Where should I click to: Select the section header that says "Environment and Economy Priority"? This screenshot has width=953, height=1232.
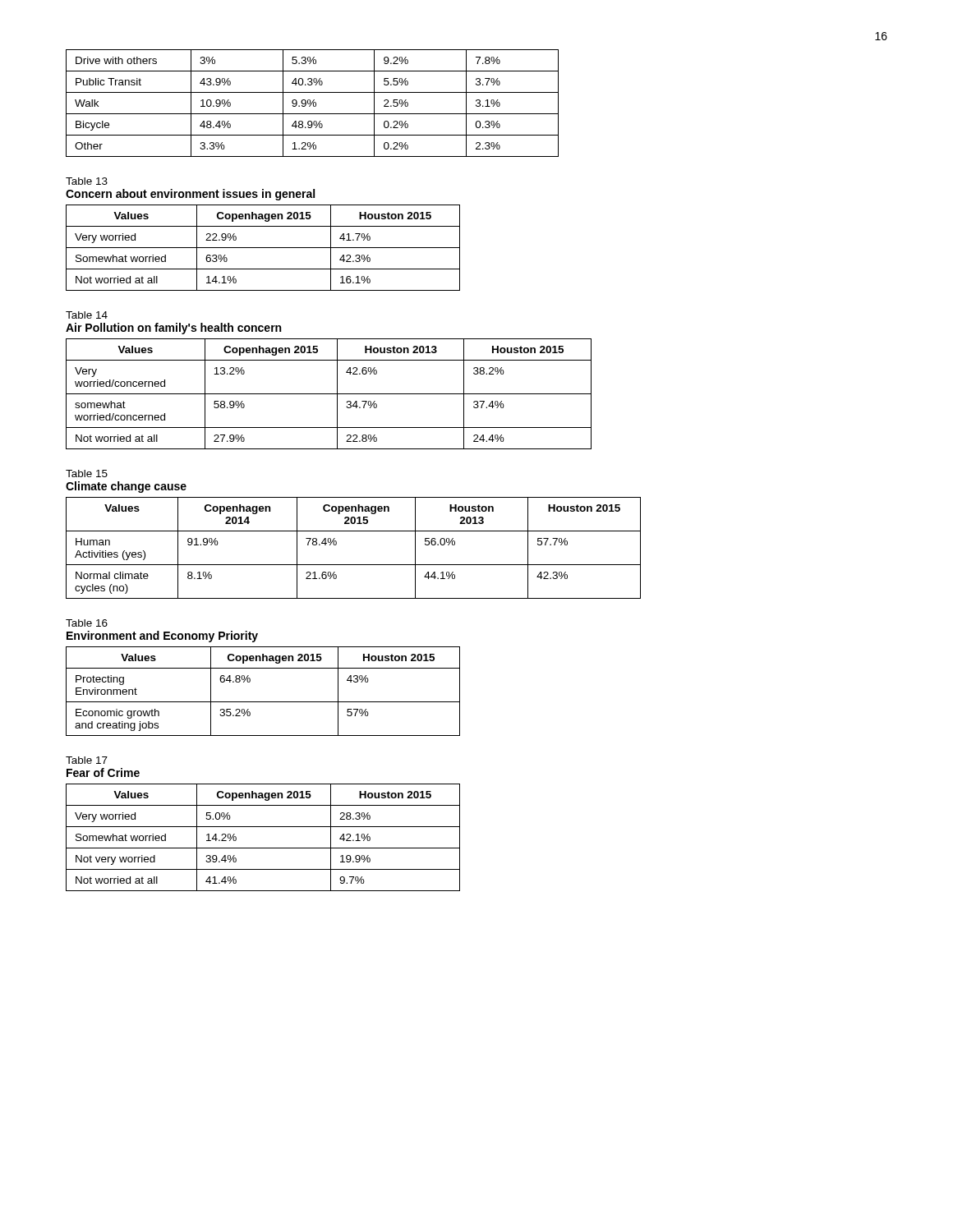(162, 636)
